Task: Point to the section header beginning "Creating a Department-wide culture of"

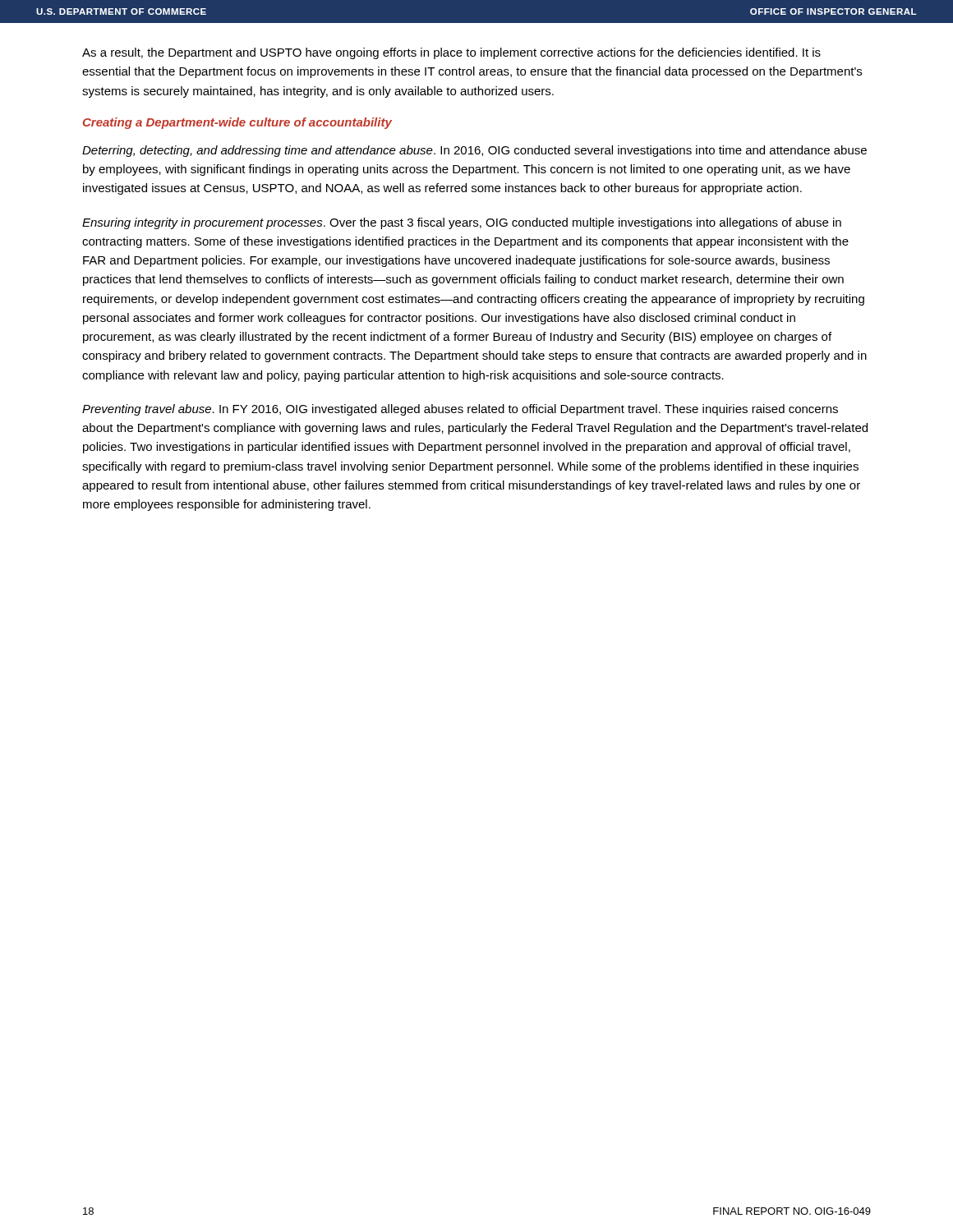Action: [237, 122]
